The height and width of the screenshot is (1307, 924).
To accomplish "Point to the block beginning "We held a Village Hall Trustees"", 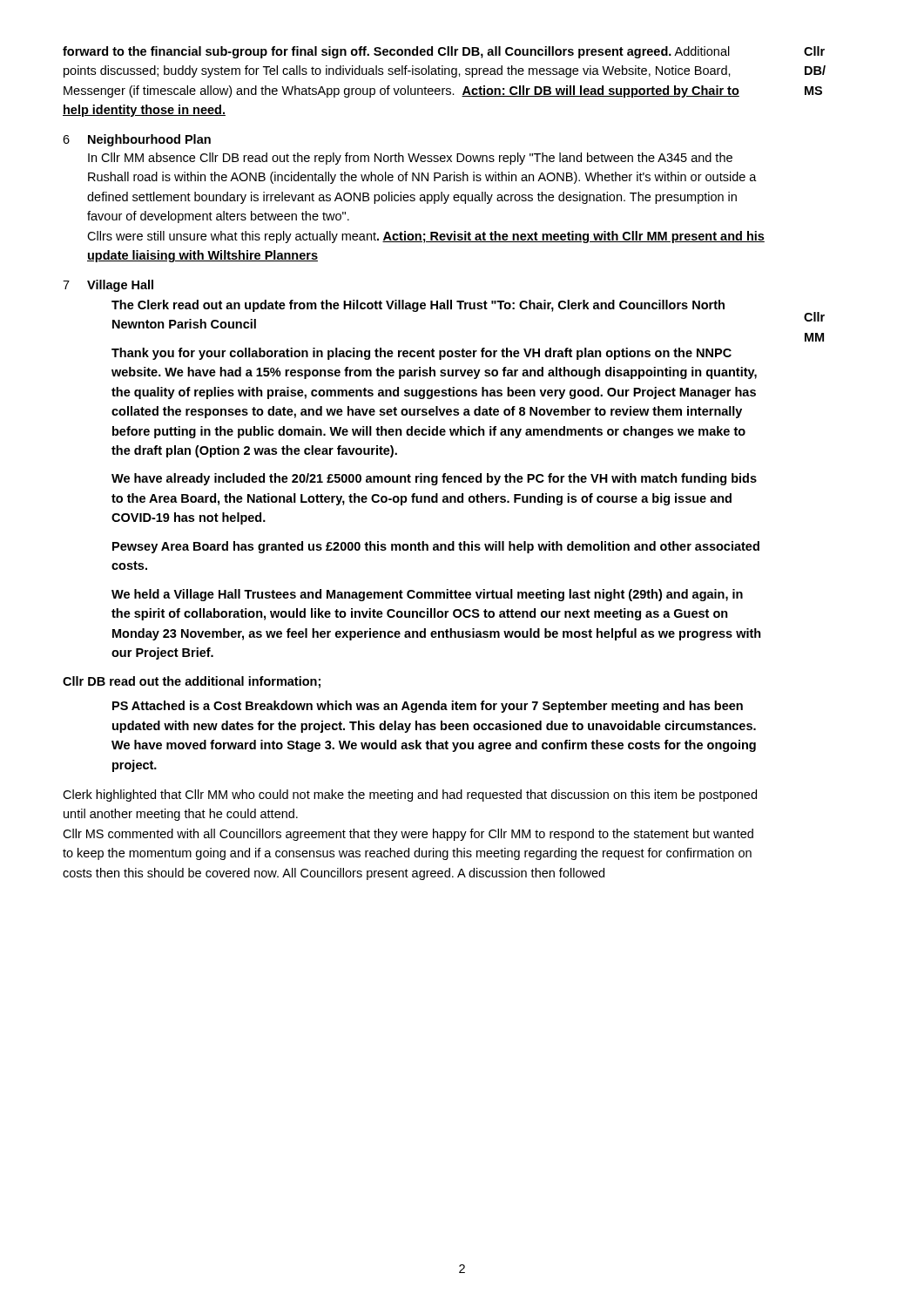I will pos(436,623).
